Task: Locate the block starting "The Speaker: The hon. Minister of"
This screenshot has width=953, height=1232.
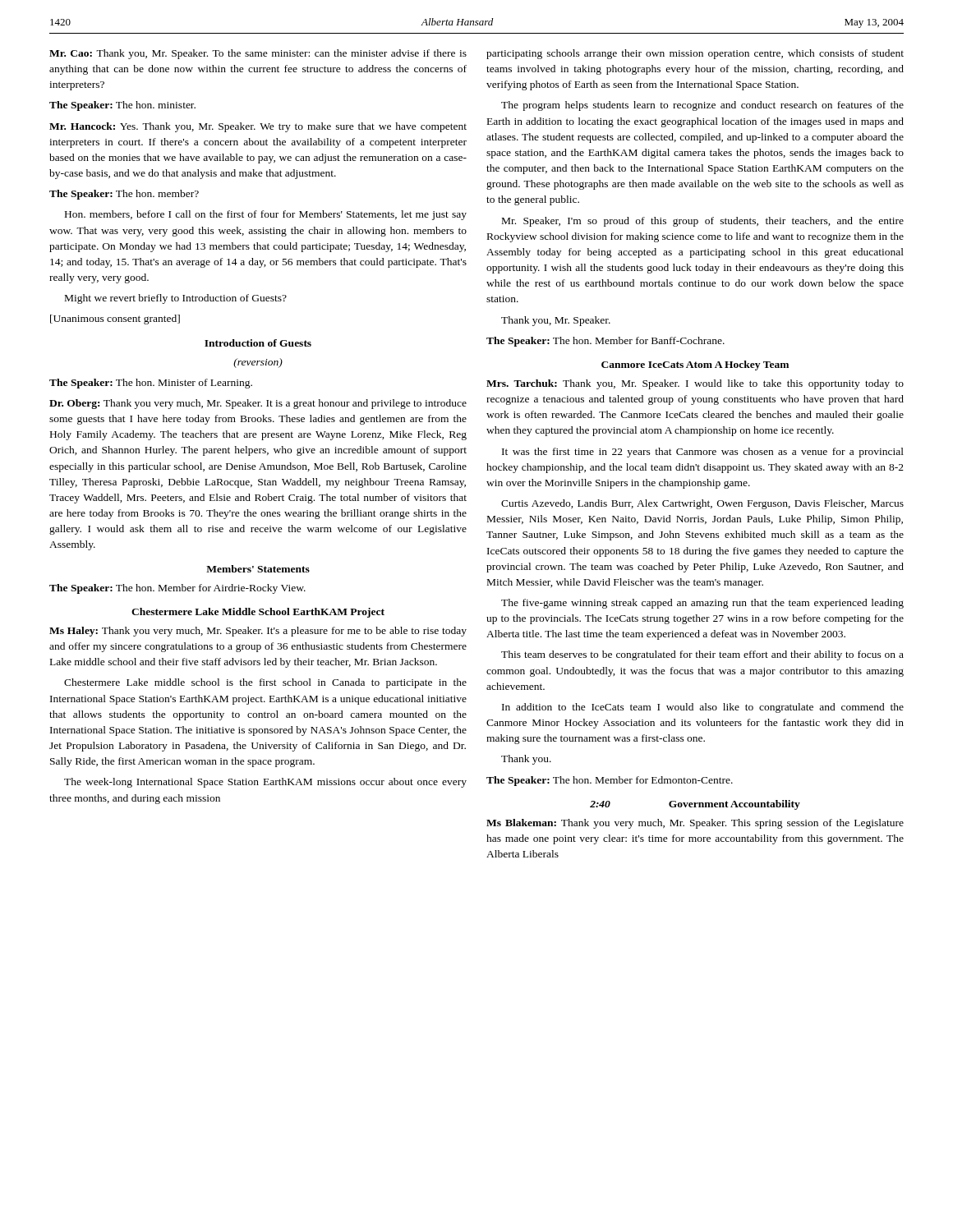Action: point(258,382)
